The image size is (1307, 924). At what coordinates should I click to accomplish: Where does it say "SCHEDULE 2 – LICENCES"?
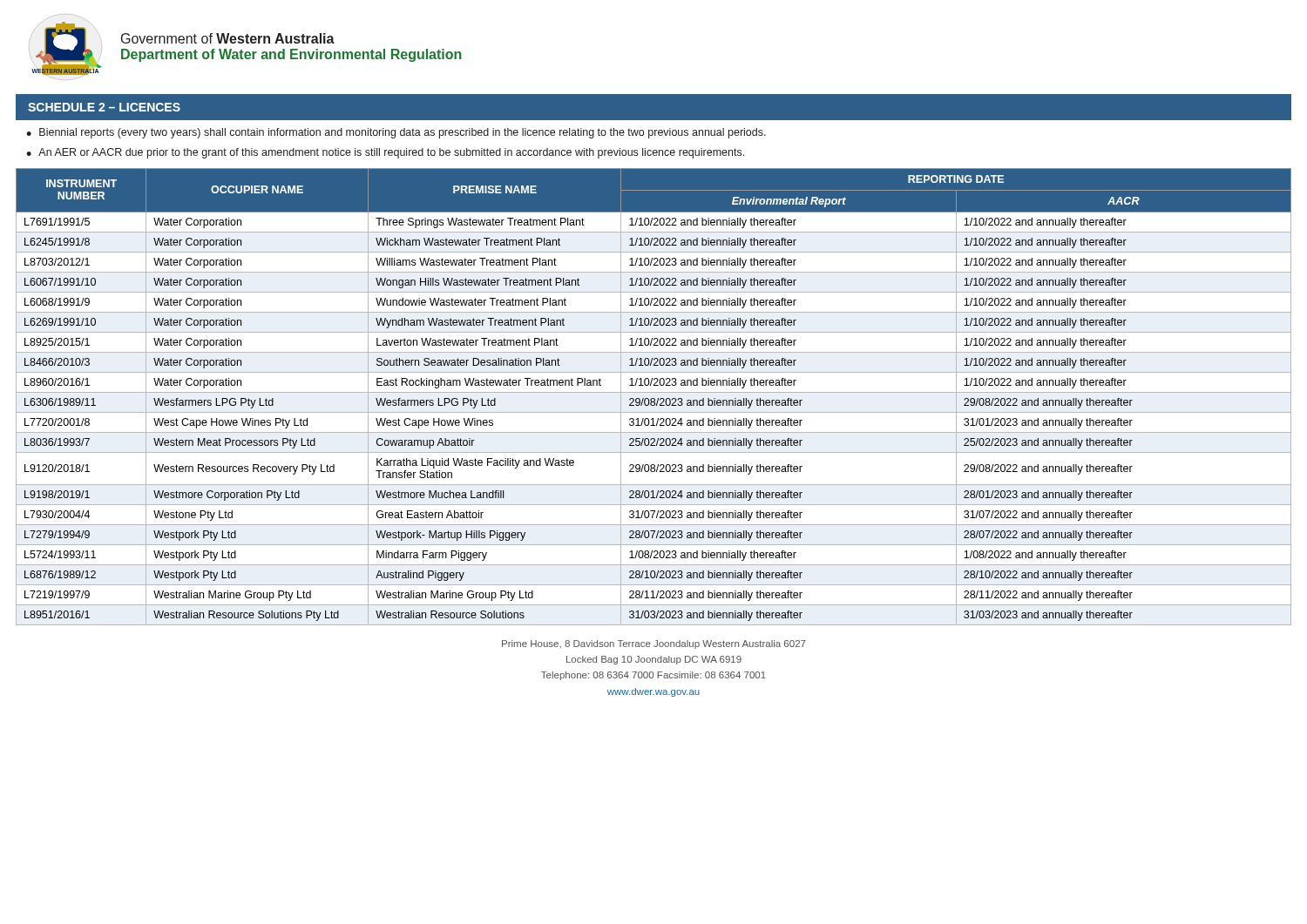[x=104, y=107]
